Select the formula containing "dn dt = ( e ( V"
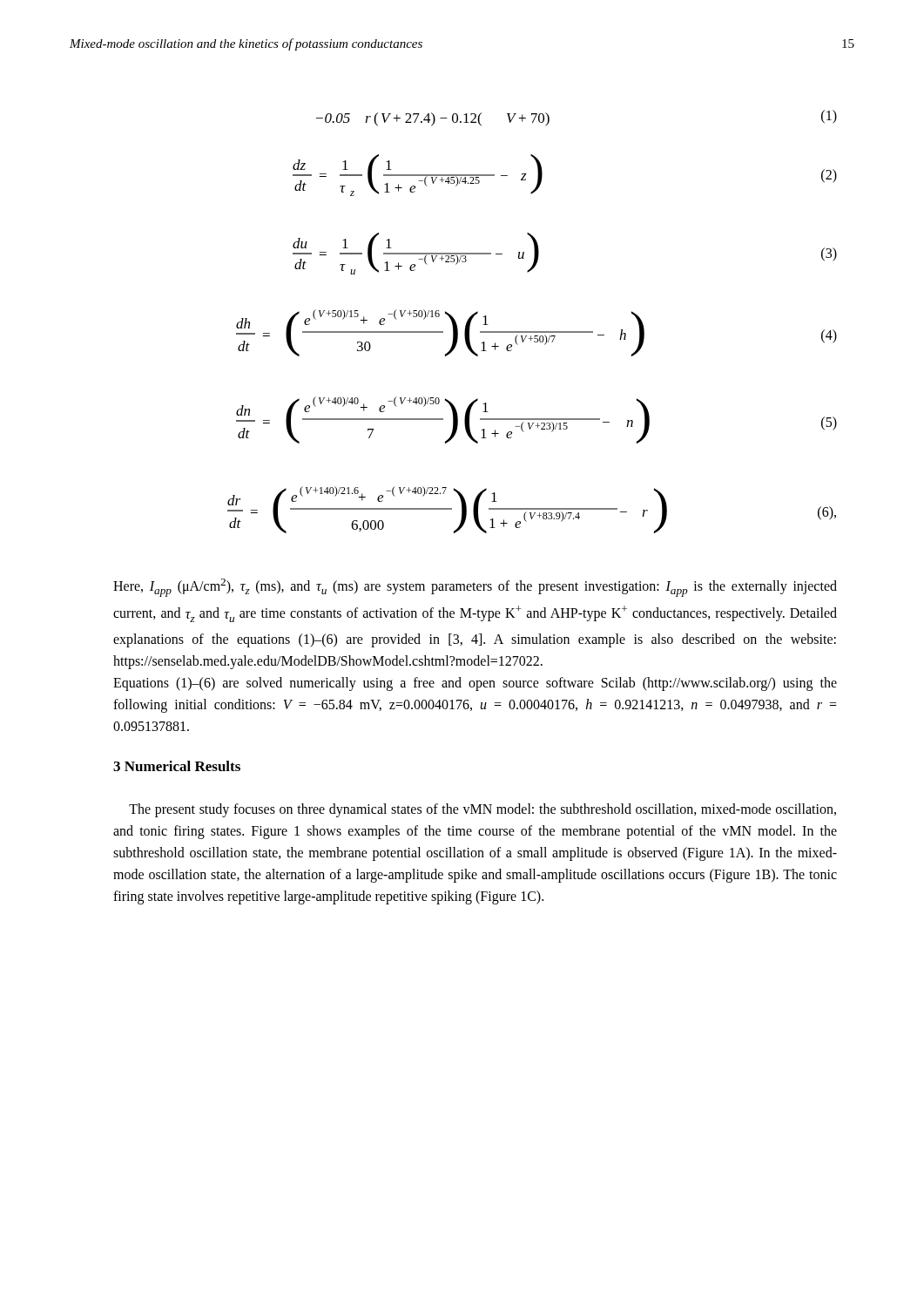 [x=475, y=423]
